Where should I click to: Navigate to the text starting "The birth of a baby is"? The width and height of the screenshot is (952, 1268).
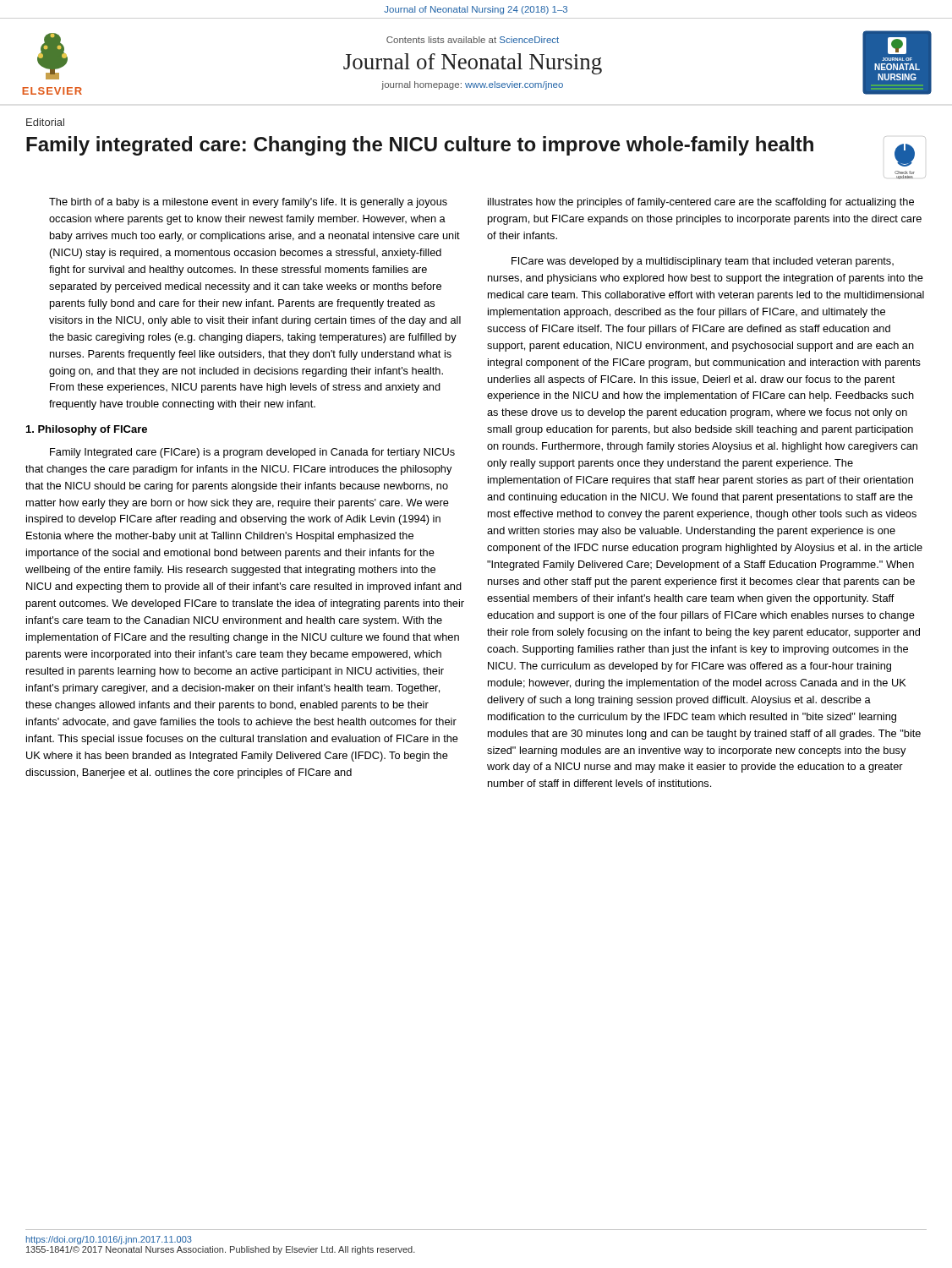[257, 303]
